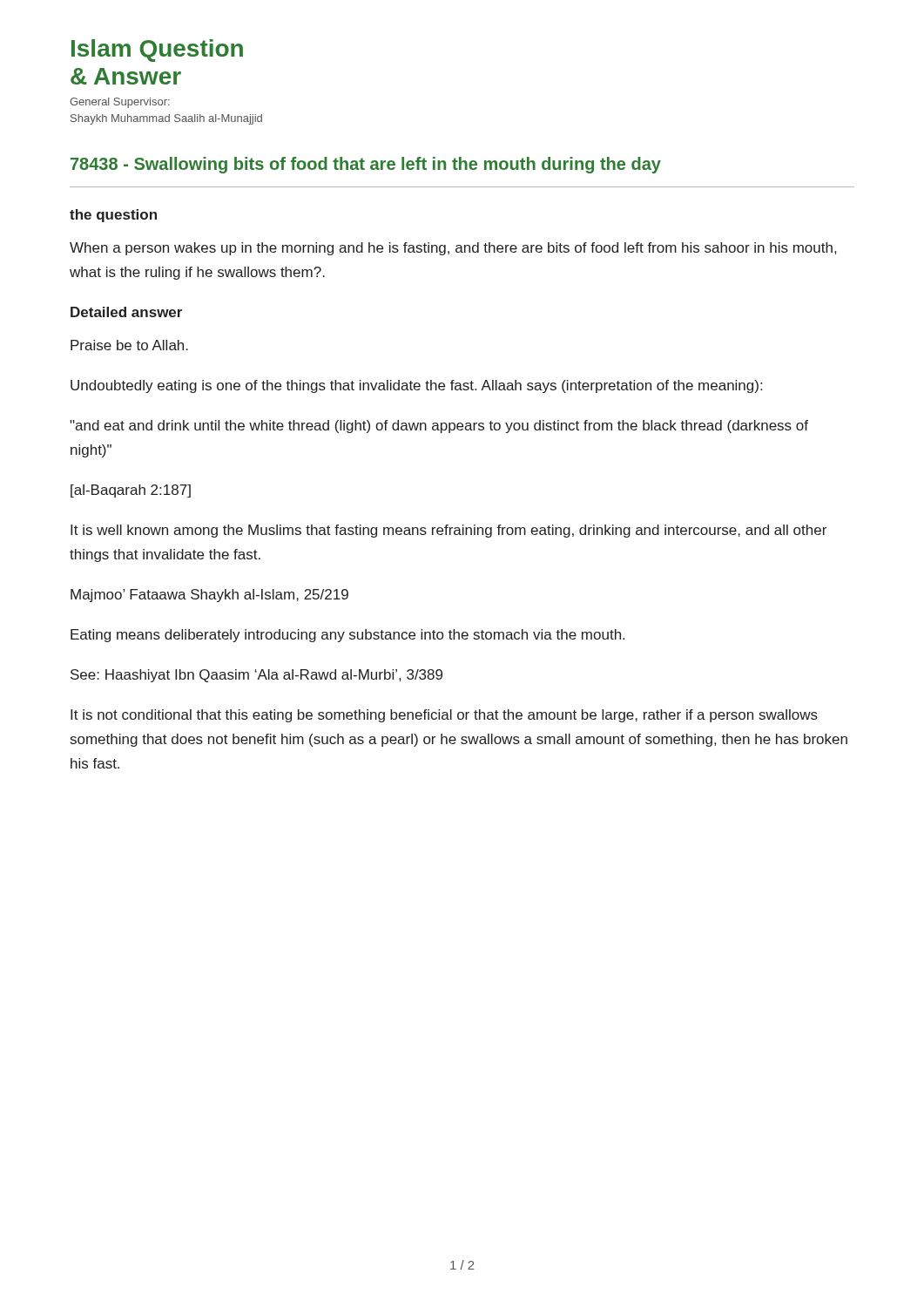Viewport: 924px width, 1307px height.
Task: Locate the text "Detailed answer"
Action: coord(126,312)
